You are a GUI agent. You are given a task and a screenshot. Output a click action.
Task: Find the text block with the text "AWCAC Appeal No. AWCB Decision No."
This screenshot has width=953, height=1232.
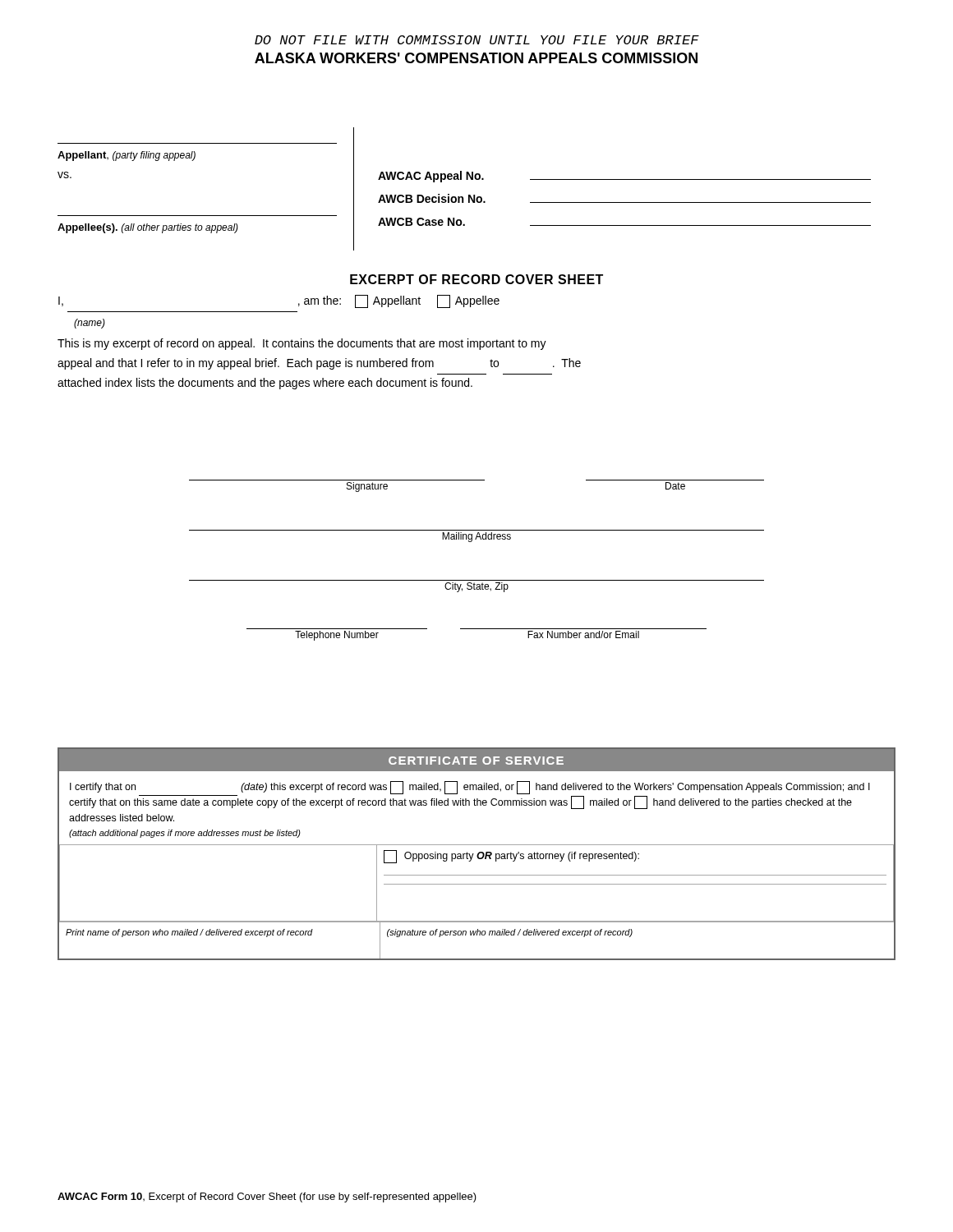(624, 196)
